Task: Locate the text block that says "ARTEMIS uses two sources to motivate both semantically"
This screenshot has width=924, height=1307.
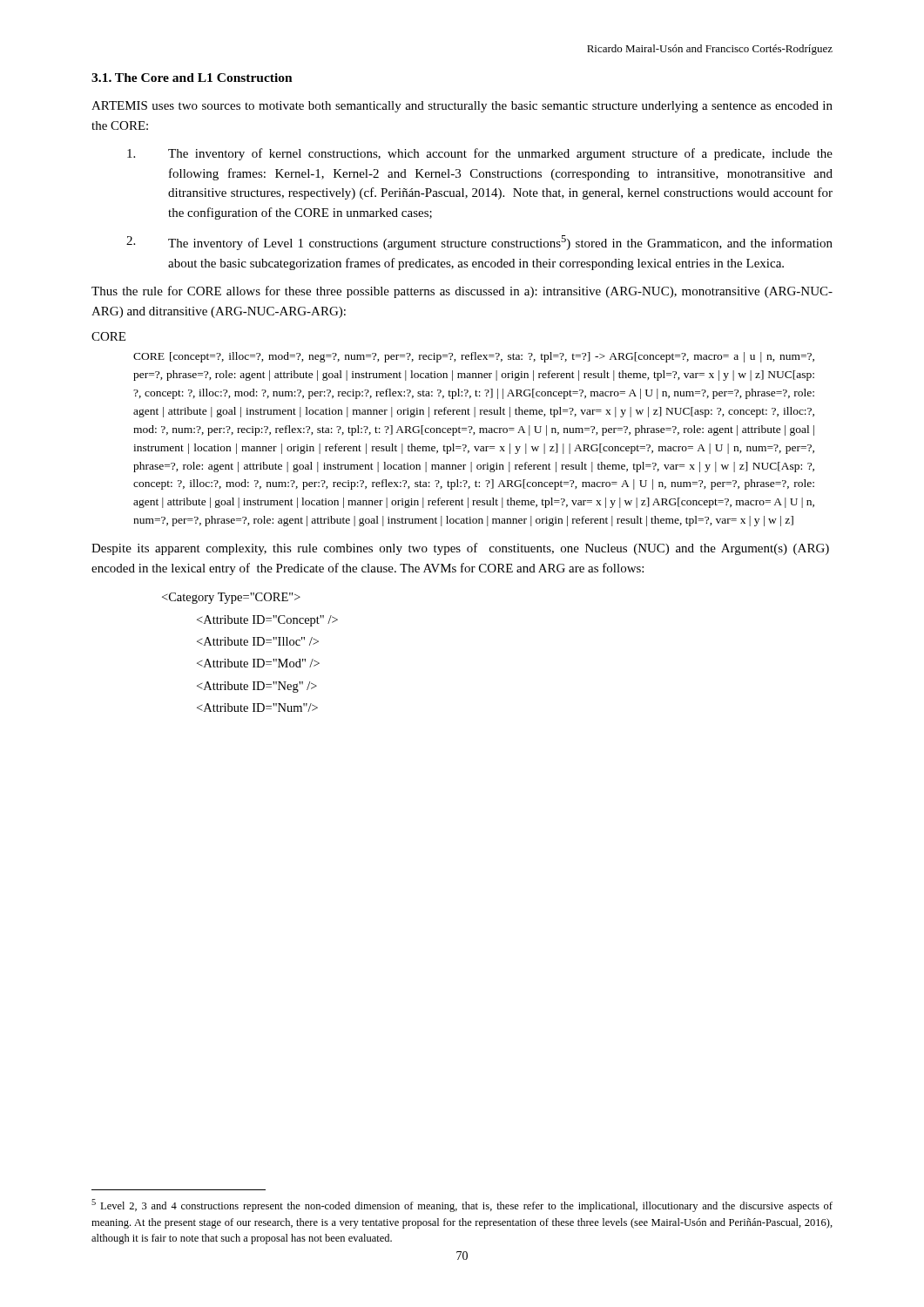Action: (x=462, y=115)
